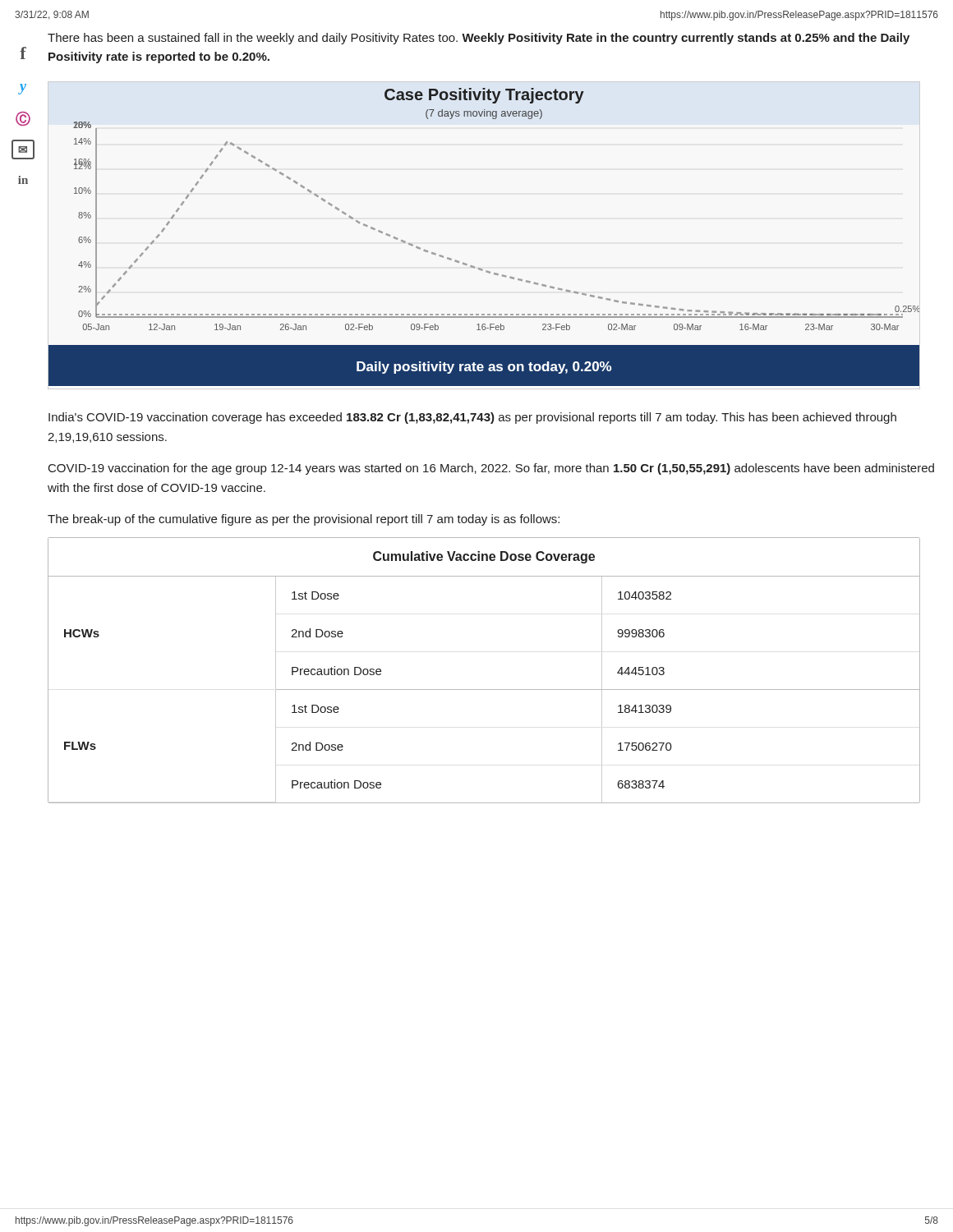The width and height of the screenshot is (953, 1232).
Task: Click on the table containing "1st Dose"
Action: pyautogui.click(x=484, y=670)
